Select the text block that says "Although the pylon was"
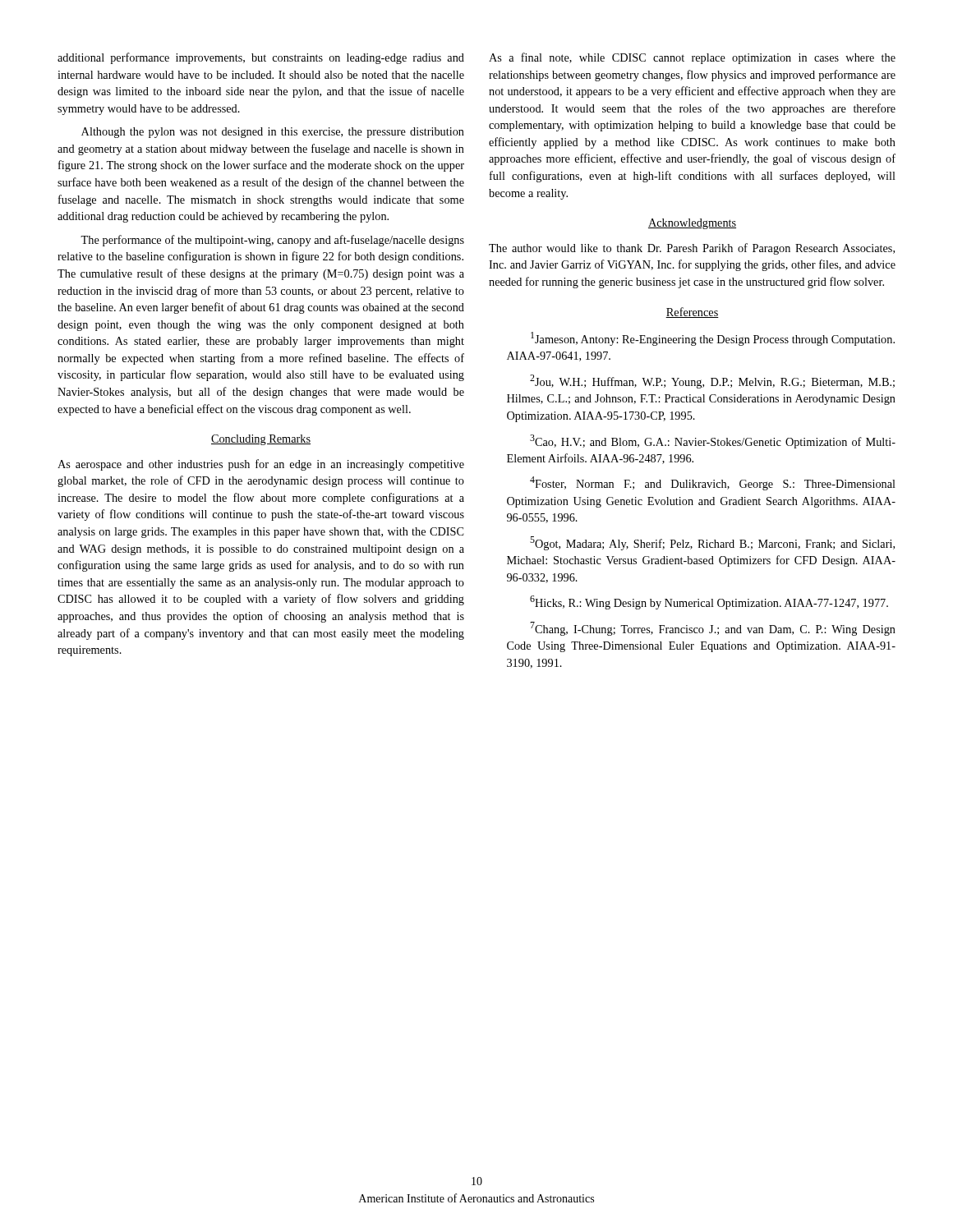The width and height of the screenshot is (953, 1232). pyautogui.click(x=261, y=174)
